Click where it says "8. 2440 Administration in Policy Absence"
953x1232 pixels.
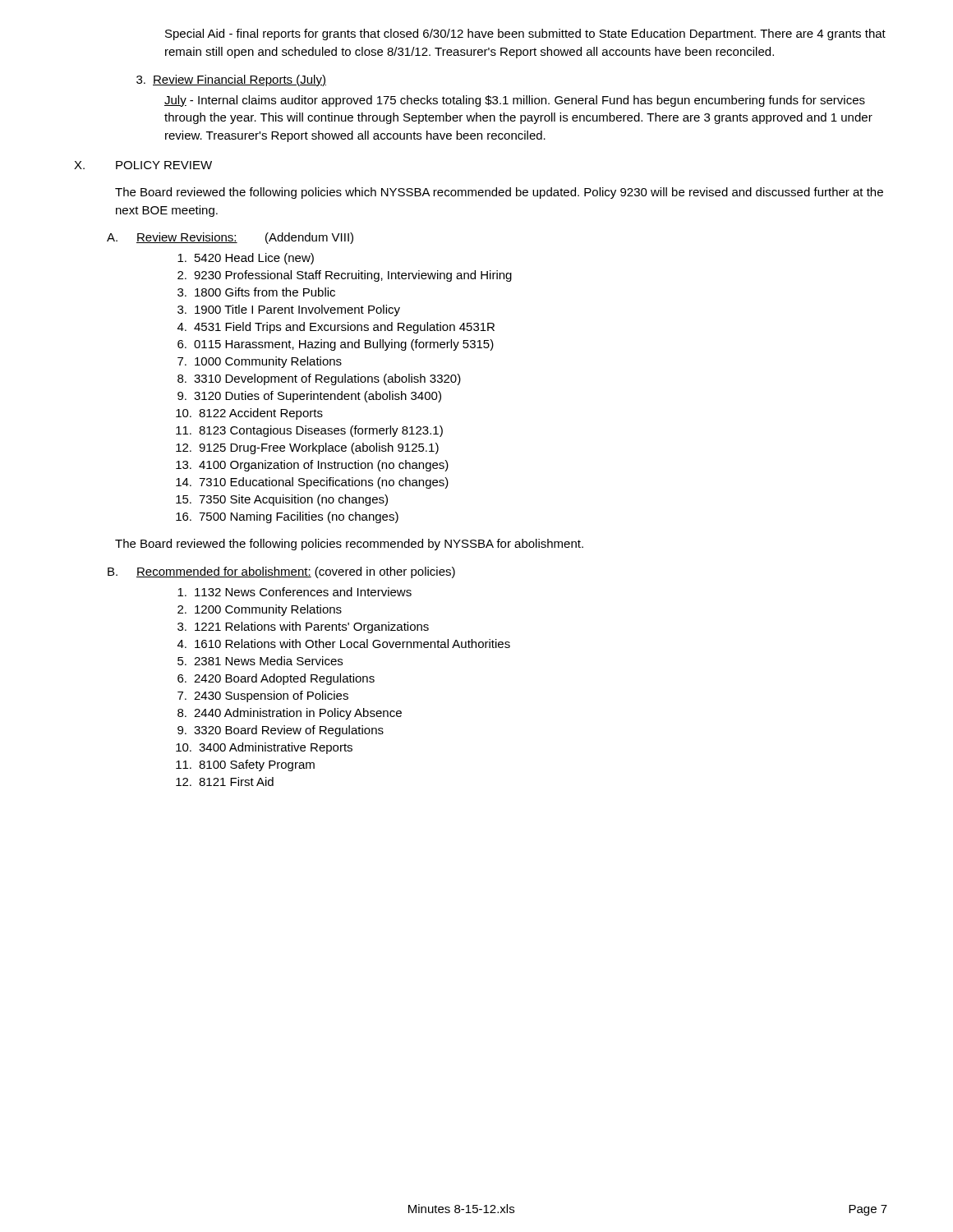click(290, 714)
